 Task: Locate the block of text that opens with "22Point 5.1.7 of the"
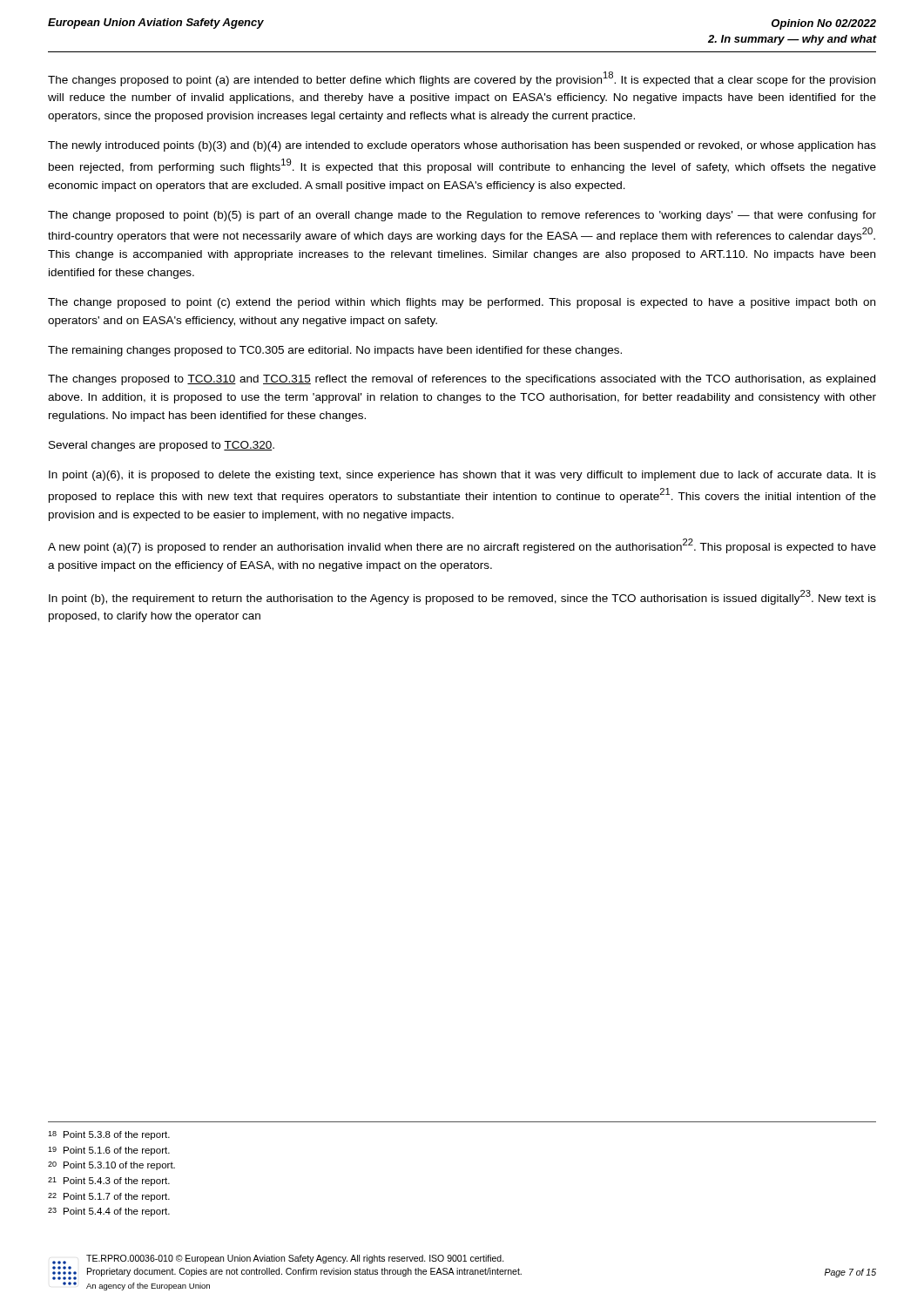109,1196
